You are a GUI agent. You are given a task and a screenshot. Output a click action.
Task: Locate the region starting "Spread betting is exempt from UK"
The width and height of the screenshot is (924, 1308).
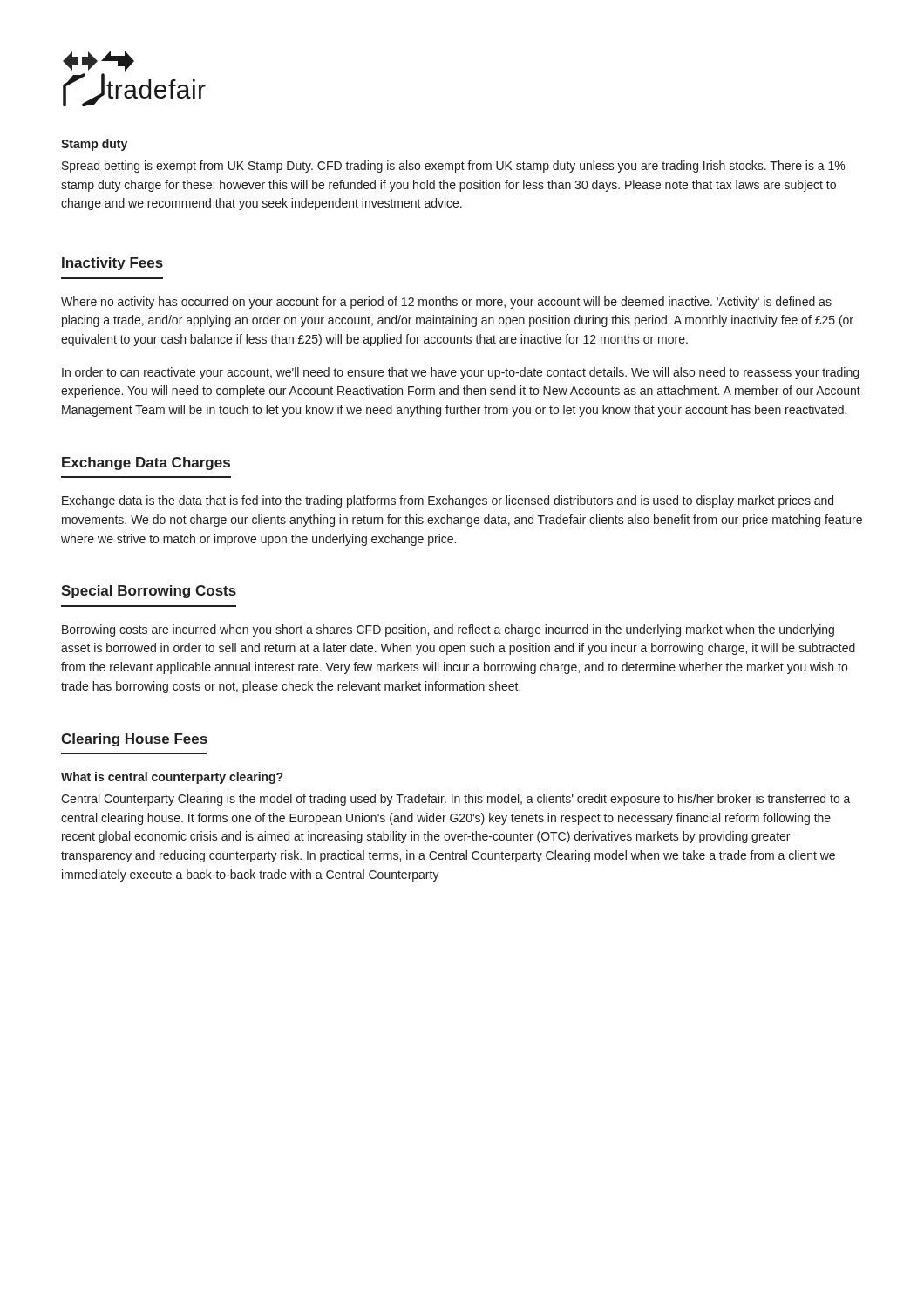(x=453, y=185)
